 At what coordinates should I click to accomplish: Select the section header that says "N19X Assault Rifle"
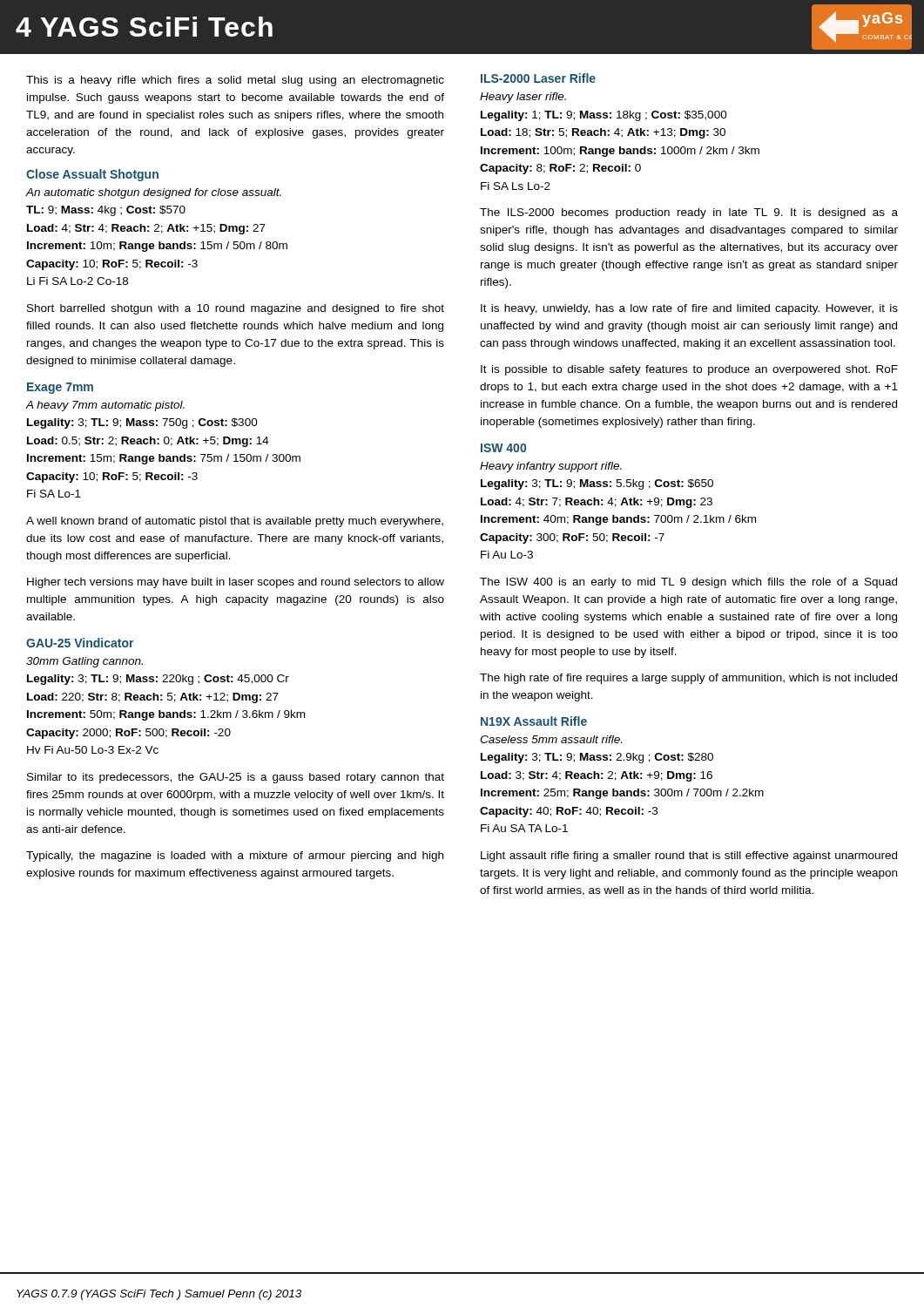pyautogui.click(x=533, y=721)
